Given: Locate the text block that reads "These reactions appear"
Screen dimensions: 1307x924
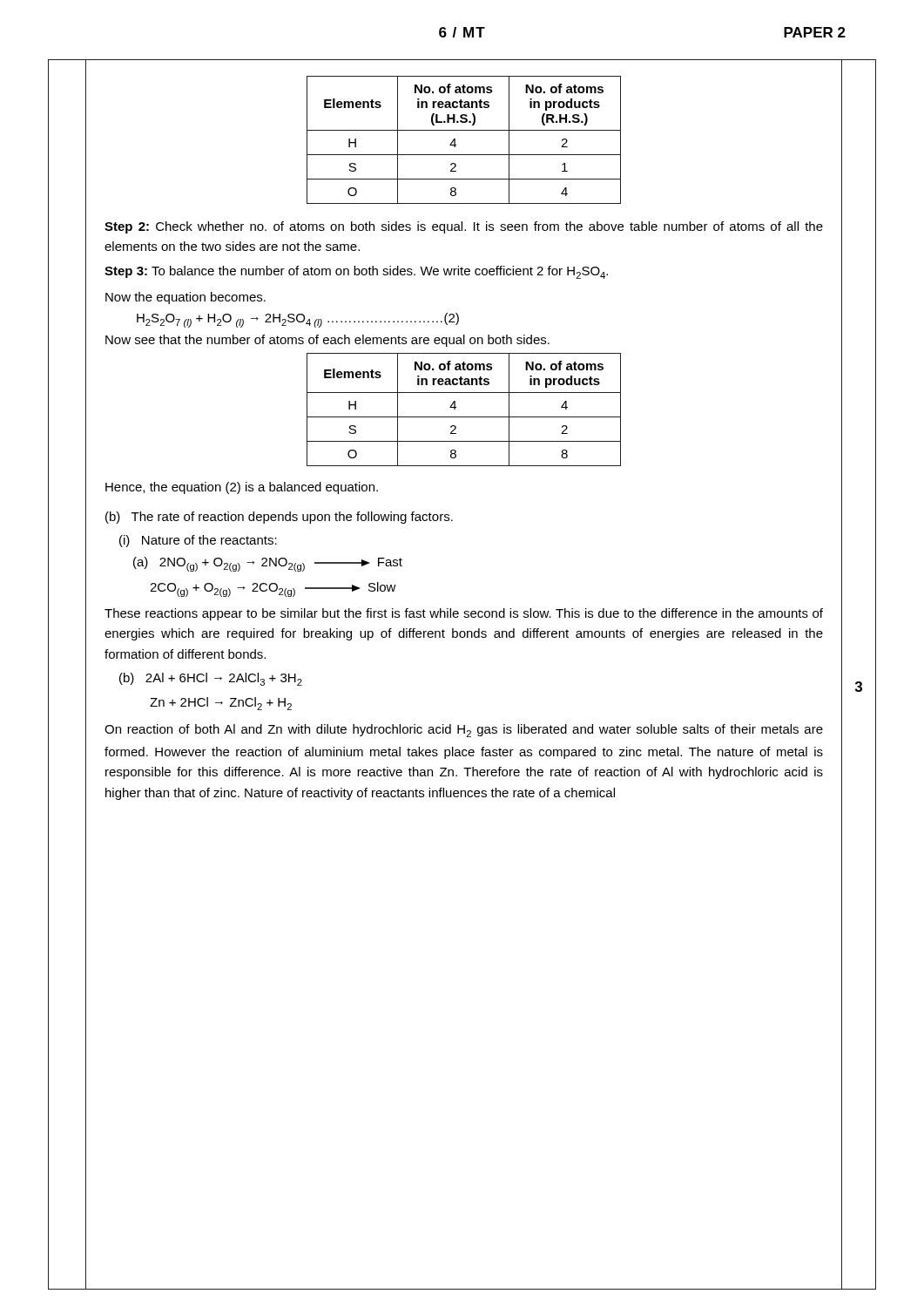Looking at the screenshot, I should (x=464, y=633).
